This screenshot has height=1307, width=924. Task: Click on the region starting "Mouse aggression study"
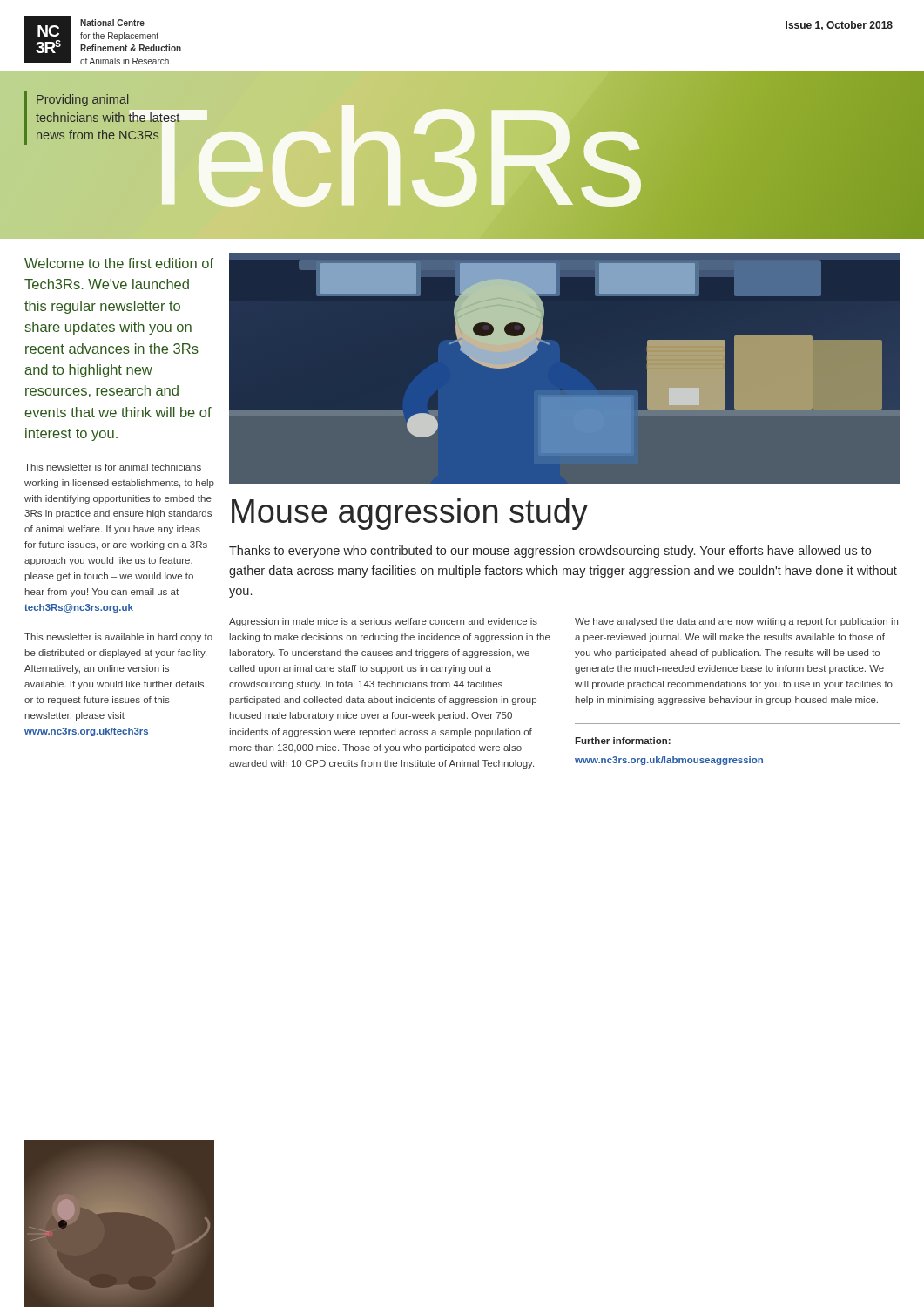point(408,512)
